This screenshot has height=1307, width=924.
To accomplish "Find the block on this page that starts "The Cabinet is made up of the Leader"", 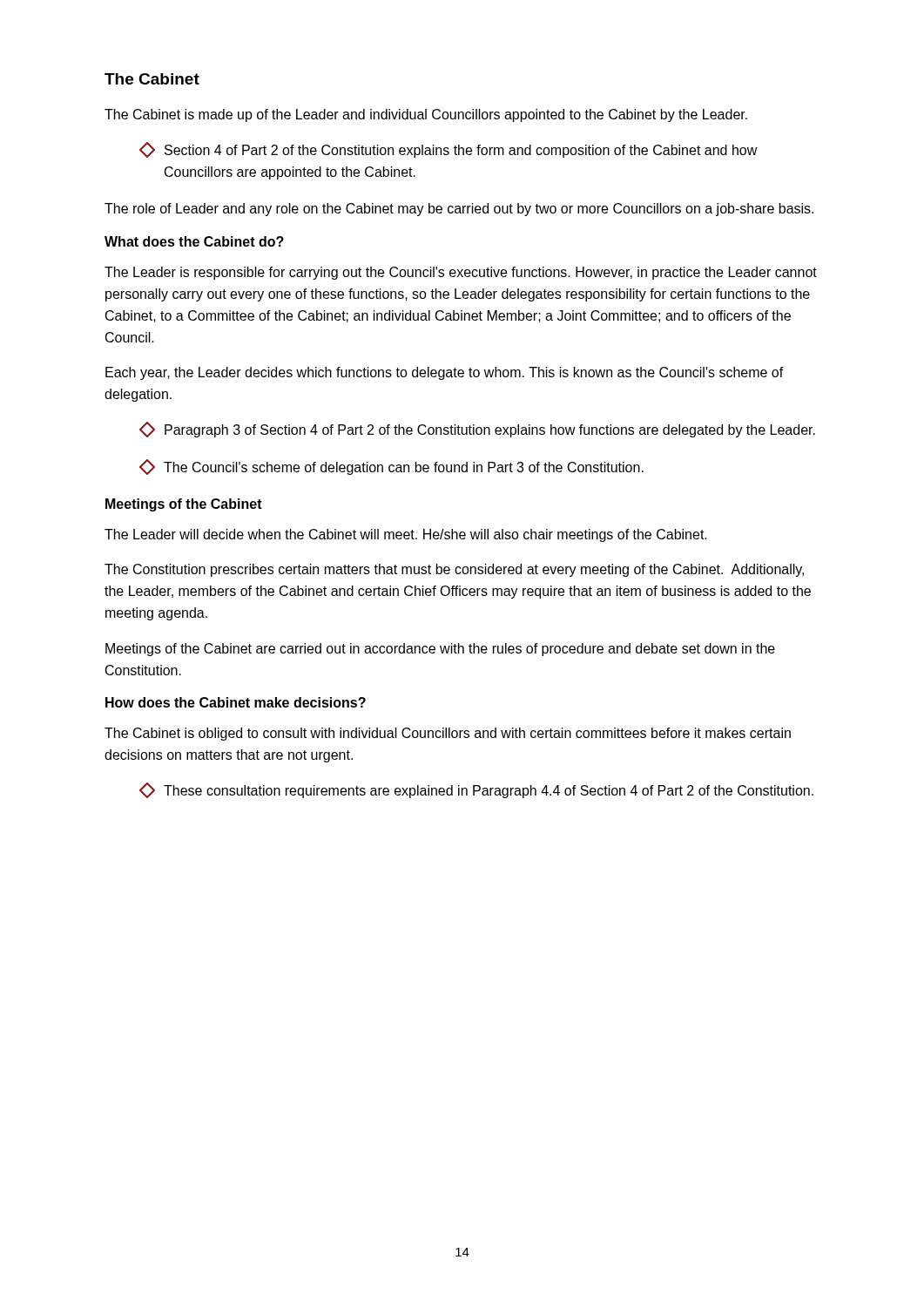I will click(x=426, y=115).
